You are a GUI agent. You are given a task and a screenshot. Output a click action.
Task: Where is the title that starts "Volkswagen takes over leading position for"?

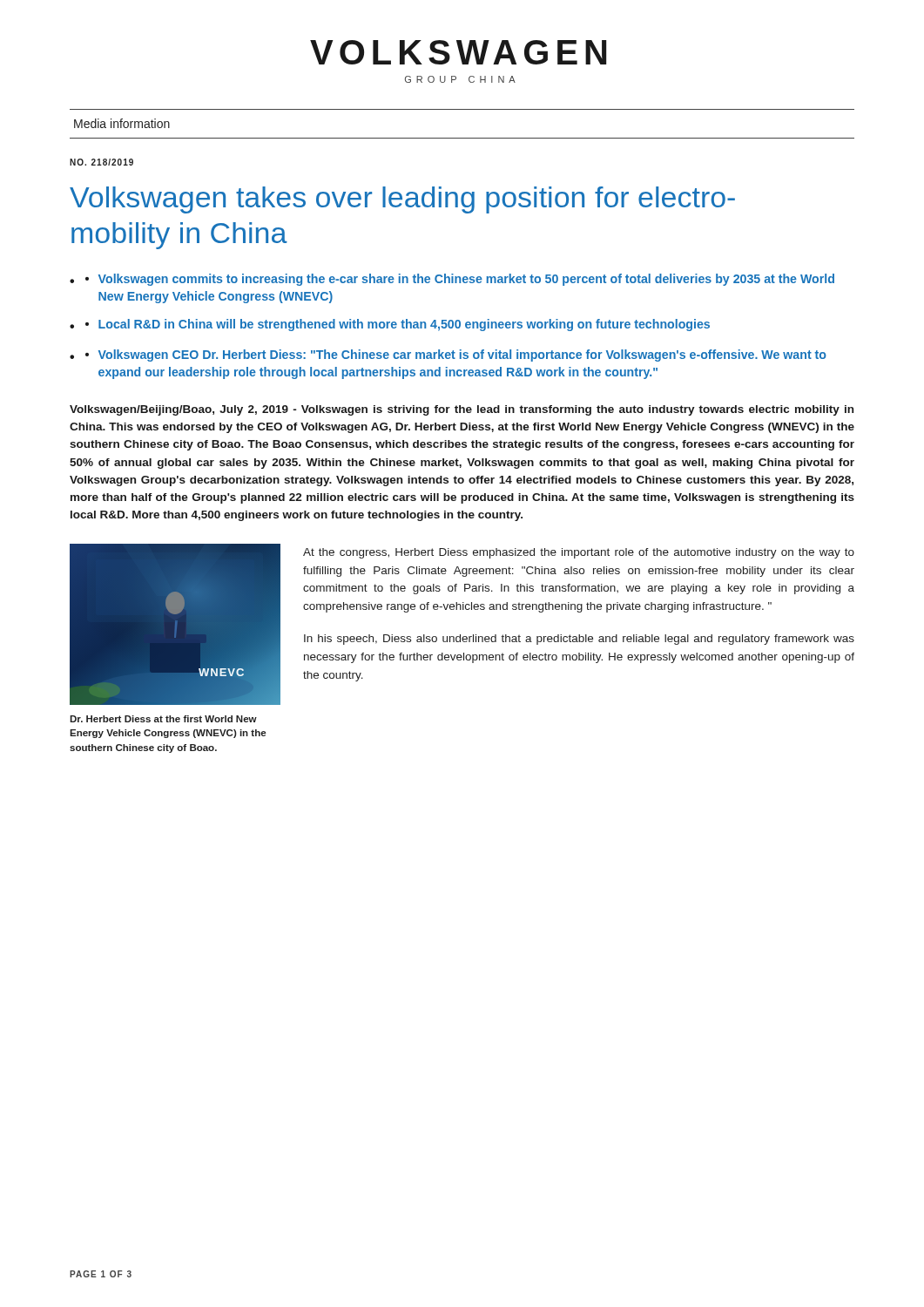point(403,215)
